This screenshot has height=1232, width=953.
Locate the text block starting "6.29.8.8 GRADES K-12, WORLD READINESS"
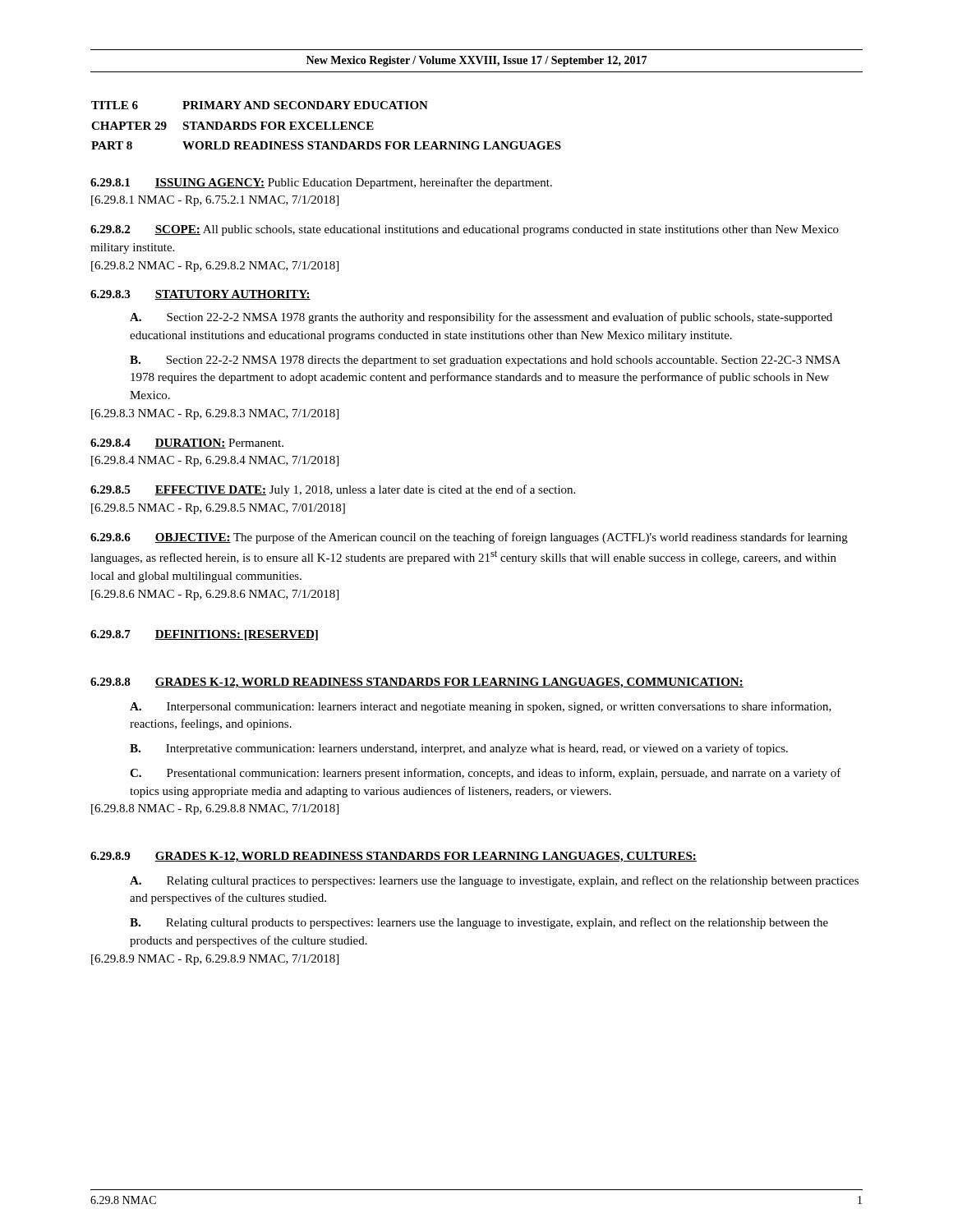[476, 673]
